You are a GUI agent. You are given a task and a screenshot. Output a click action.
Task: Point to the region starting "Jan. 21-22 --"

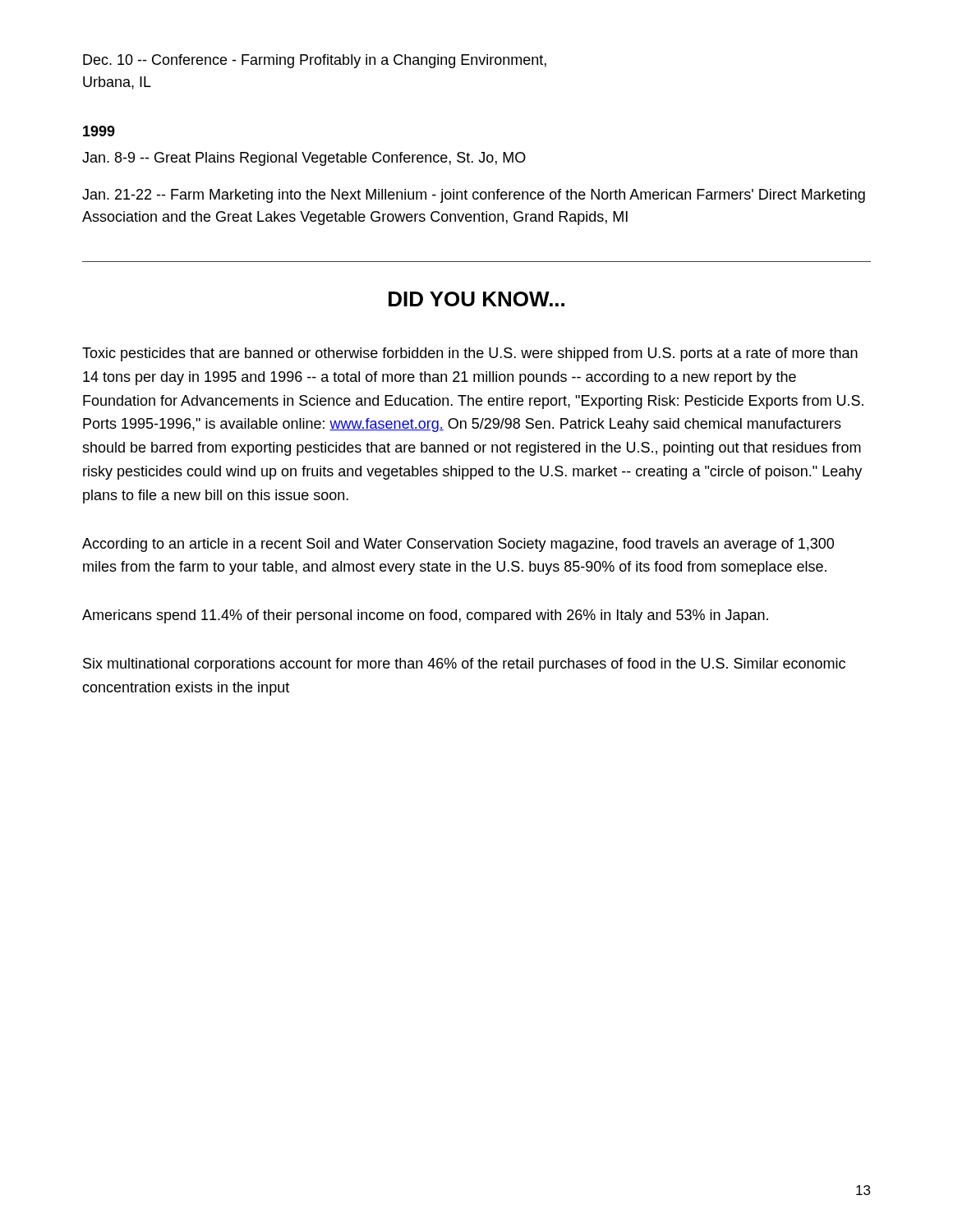click(474, 206)
